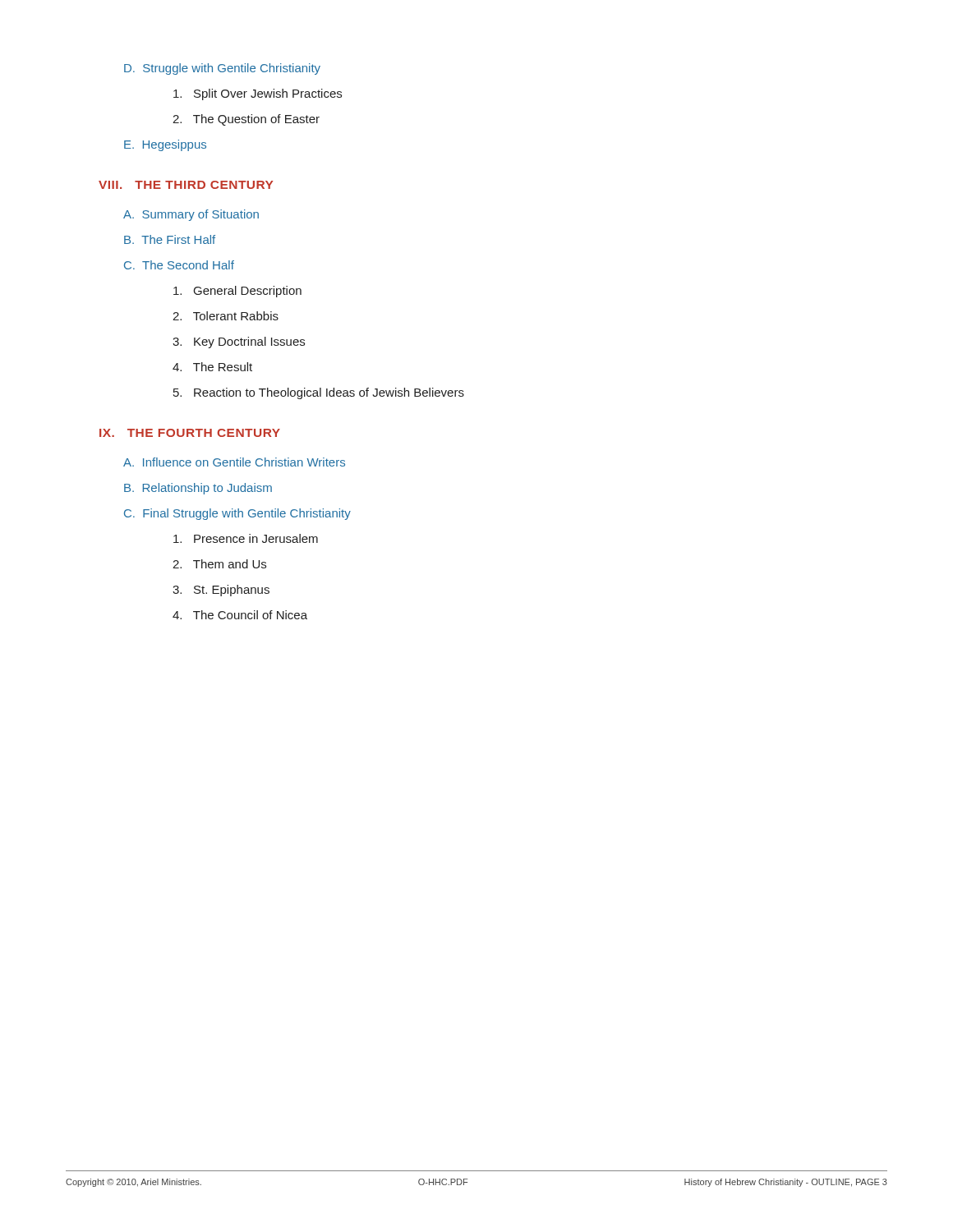
Task: Click where it says "IX. THE FOURTH CENTURY"
Action: coord(190,432)
